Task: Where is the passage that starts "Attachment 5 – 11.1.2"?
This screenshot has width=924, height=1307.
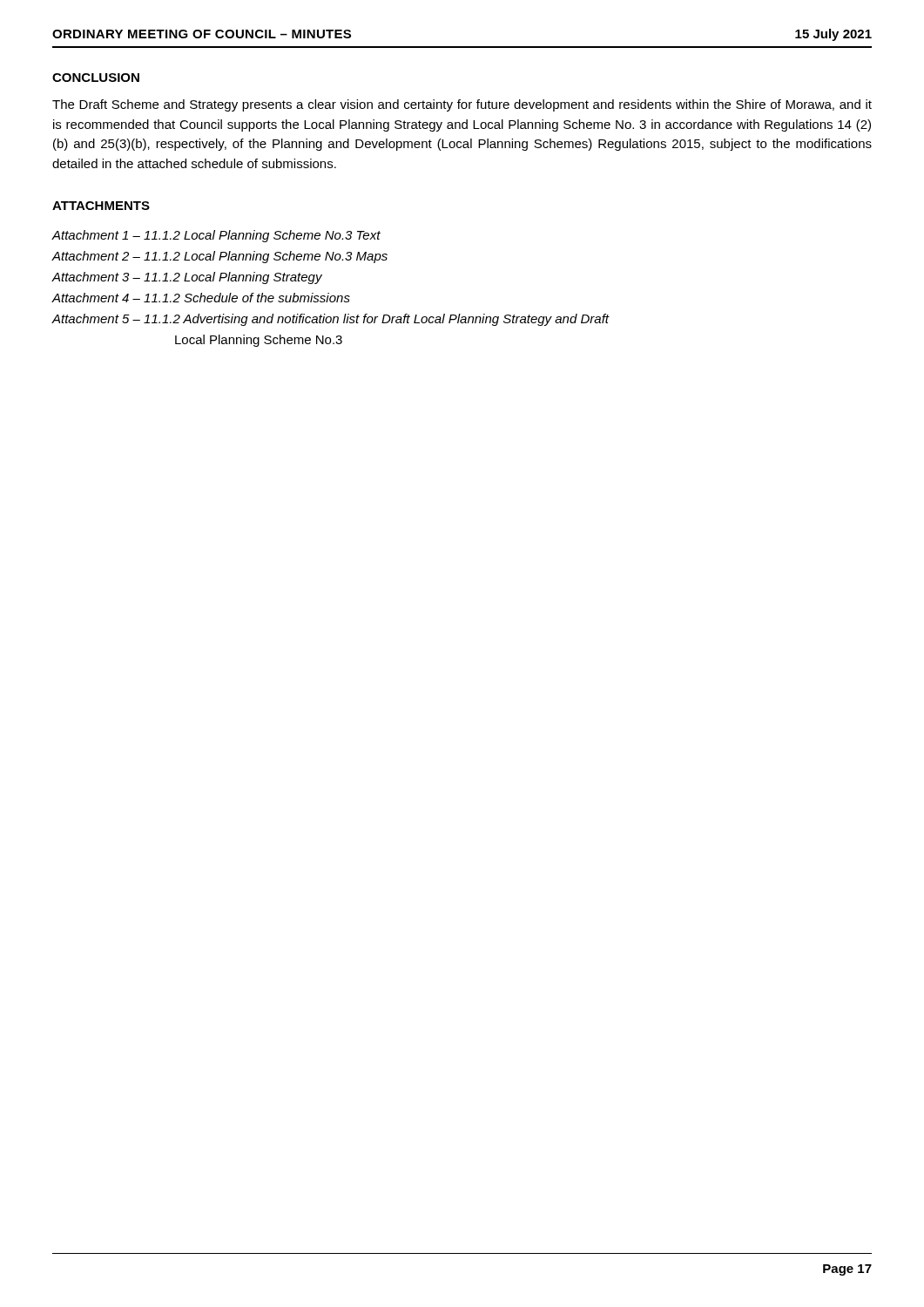Action: click(x=462, y=331)
